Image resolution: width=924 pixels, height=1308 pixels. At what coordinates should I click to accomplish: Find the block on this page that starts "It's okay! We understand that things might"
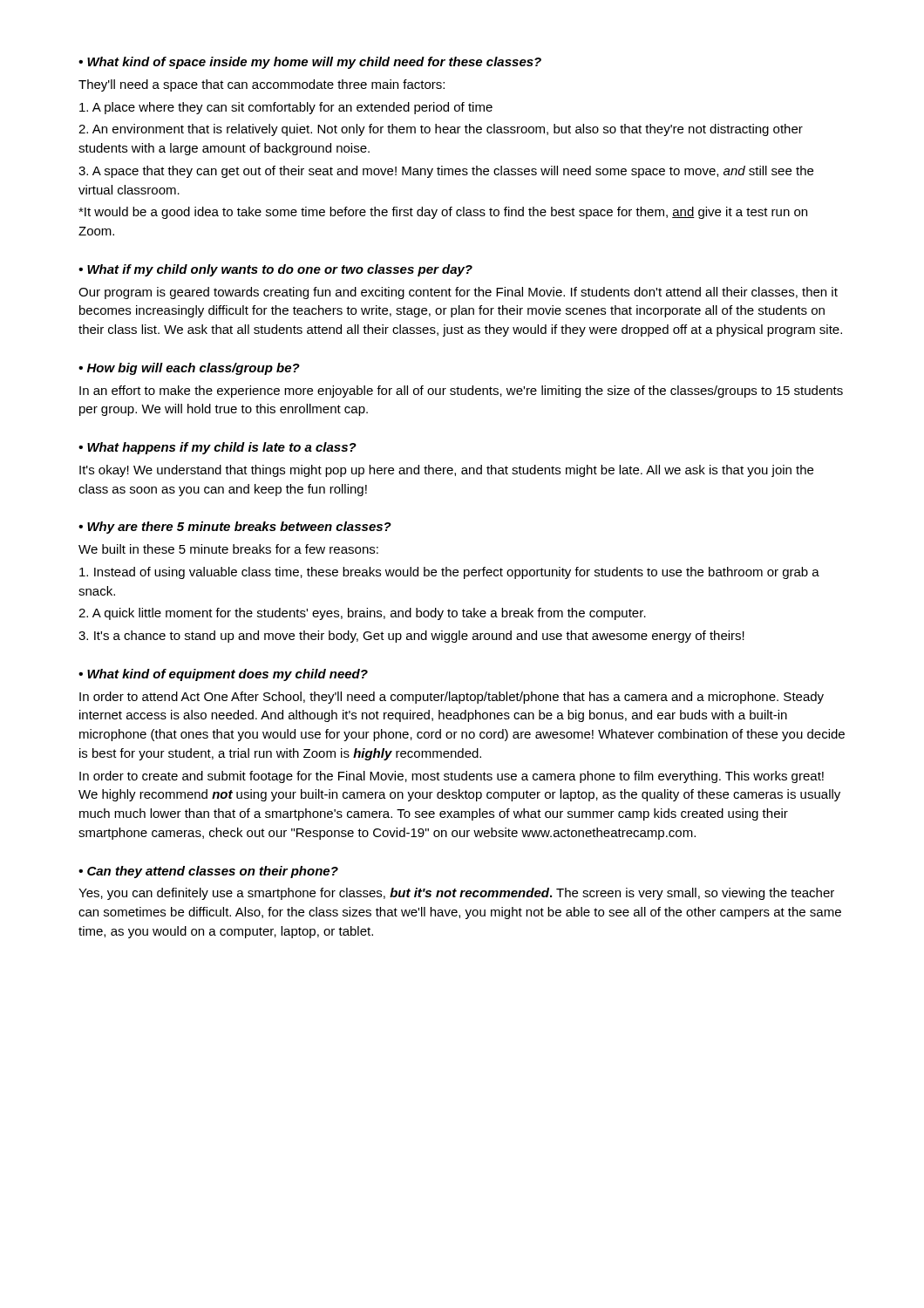[446, 479]
